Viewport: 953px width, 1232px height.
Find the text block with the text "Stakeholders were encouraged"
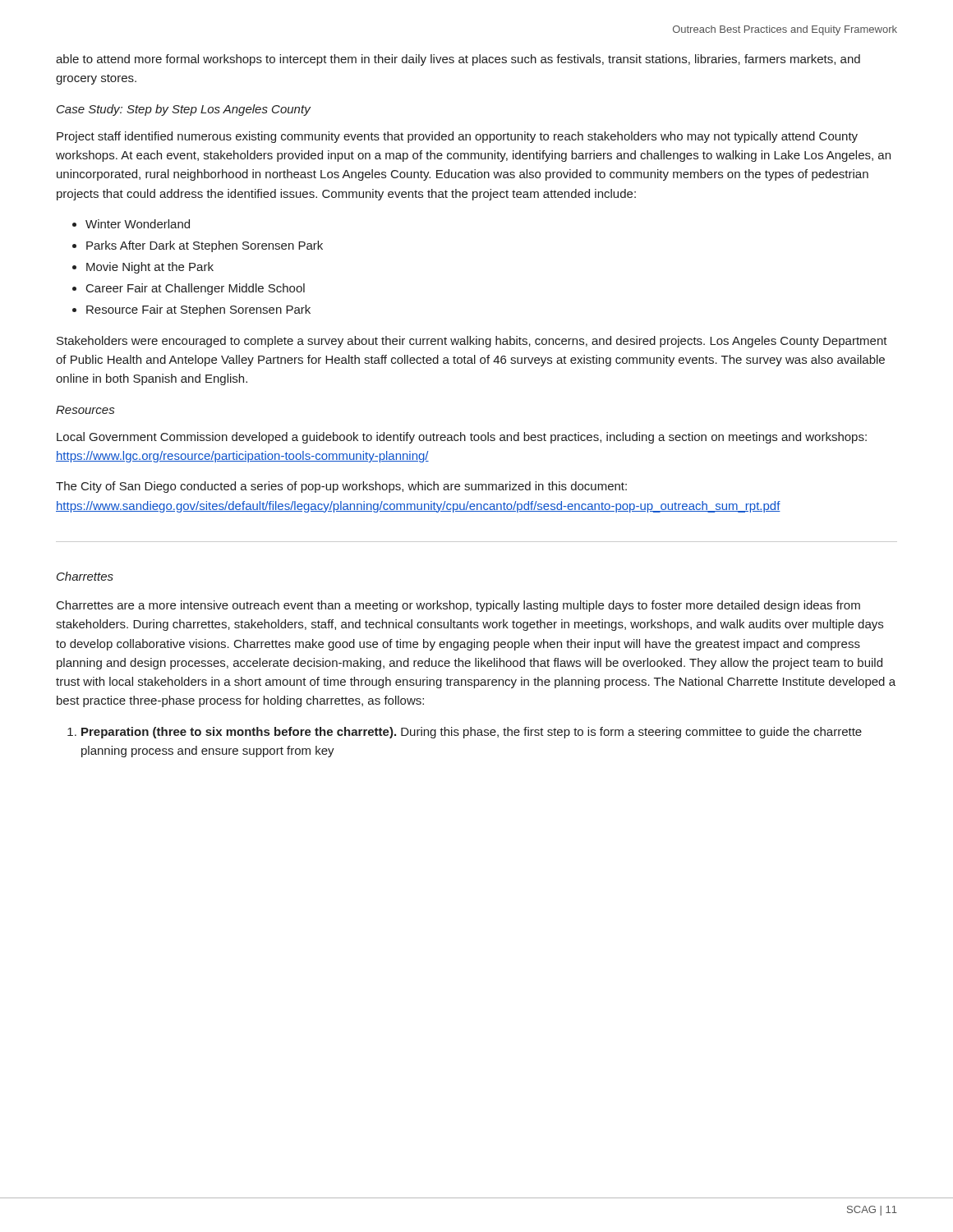point(471,359)
